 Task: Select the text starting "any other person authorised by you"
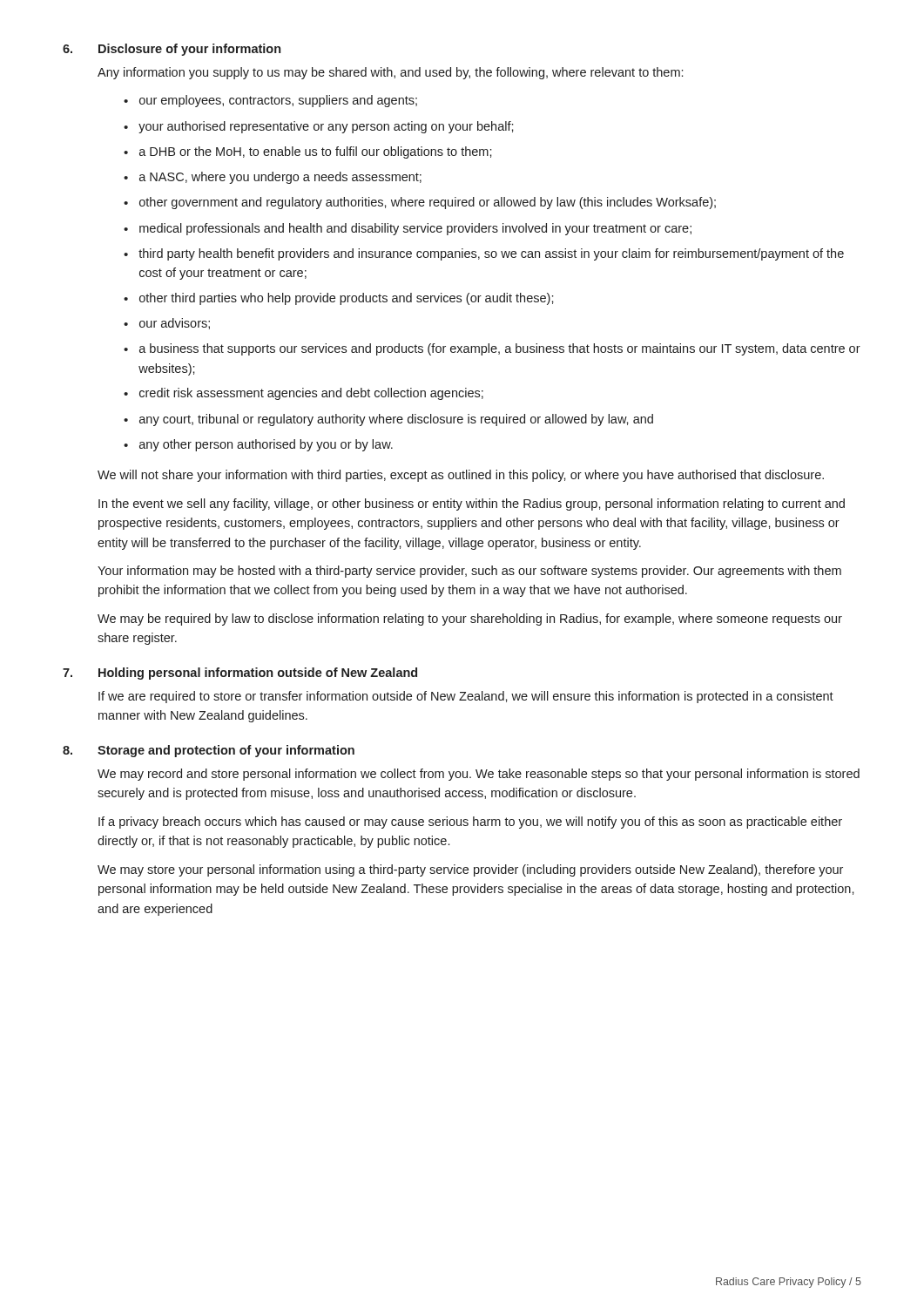(266, 444)
